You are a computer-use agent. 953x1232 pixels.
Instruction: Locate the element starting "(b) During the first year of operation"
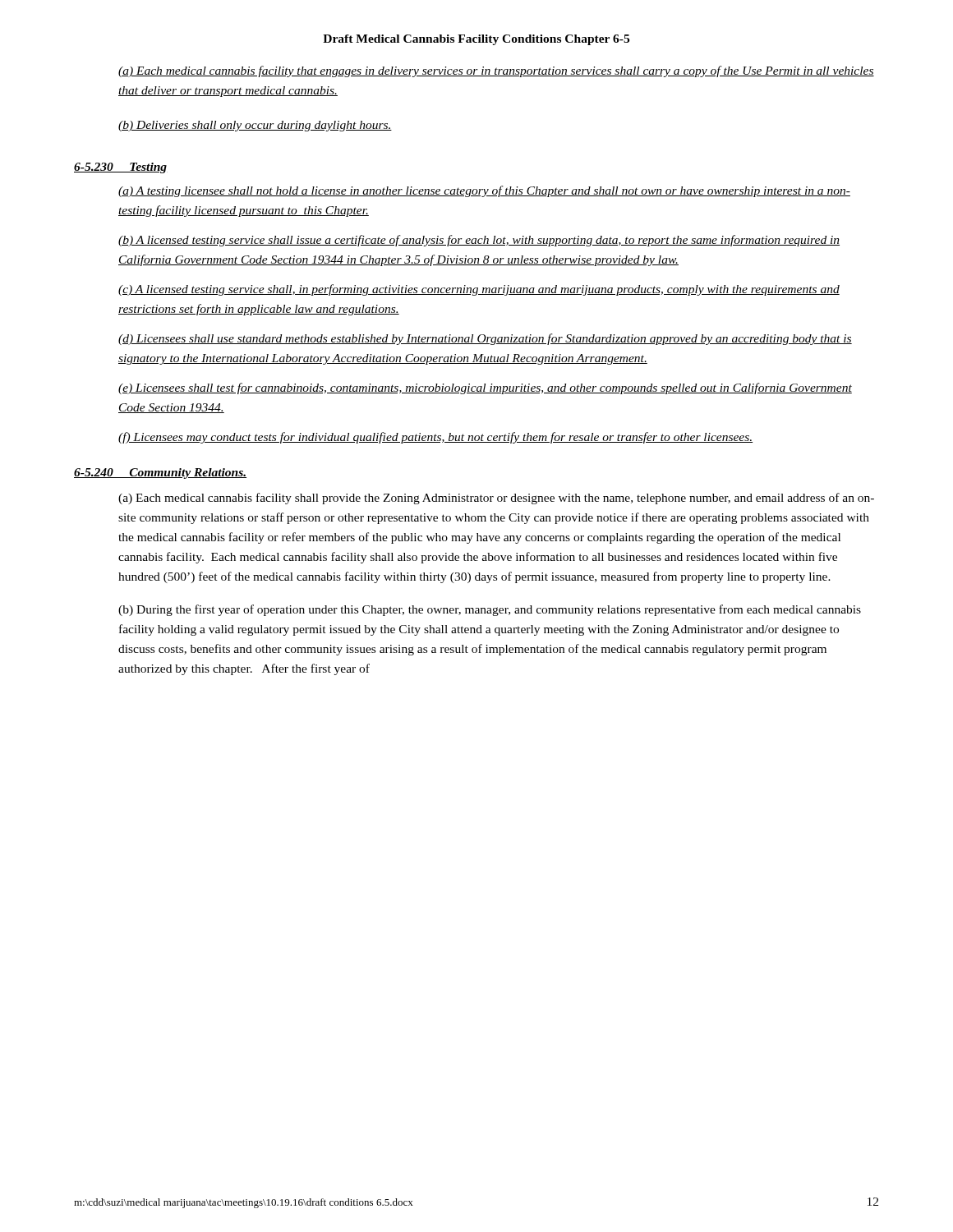point(490,639)
